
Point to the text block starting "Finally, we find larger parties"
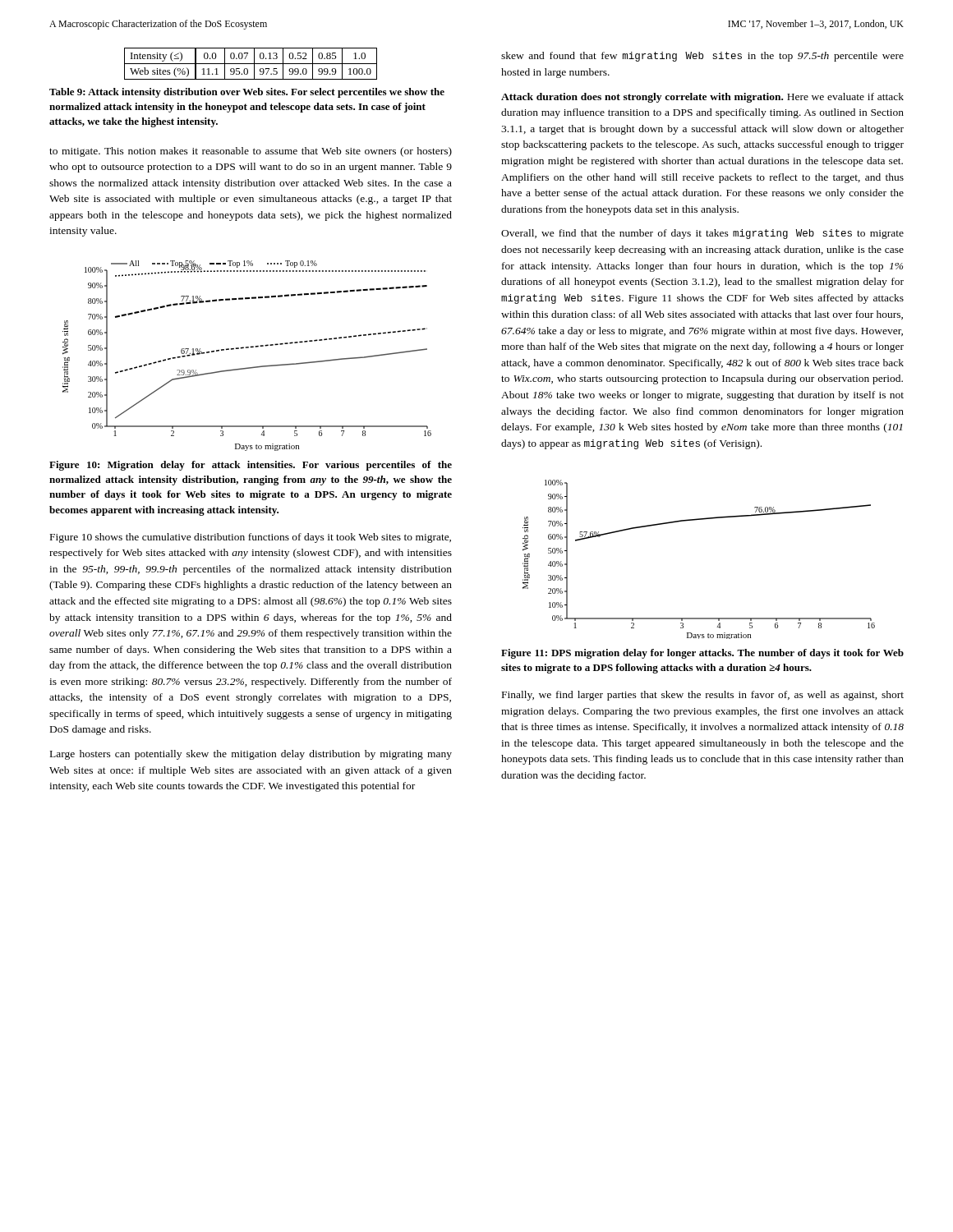coord(702,735)
